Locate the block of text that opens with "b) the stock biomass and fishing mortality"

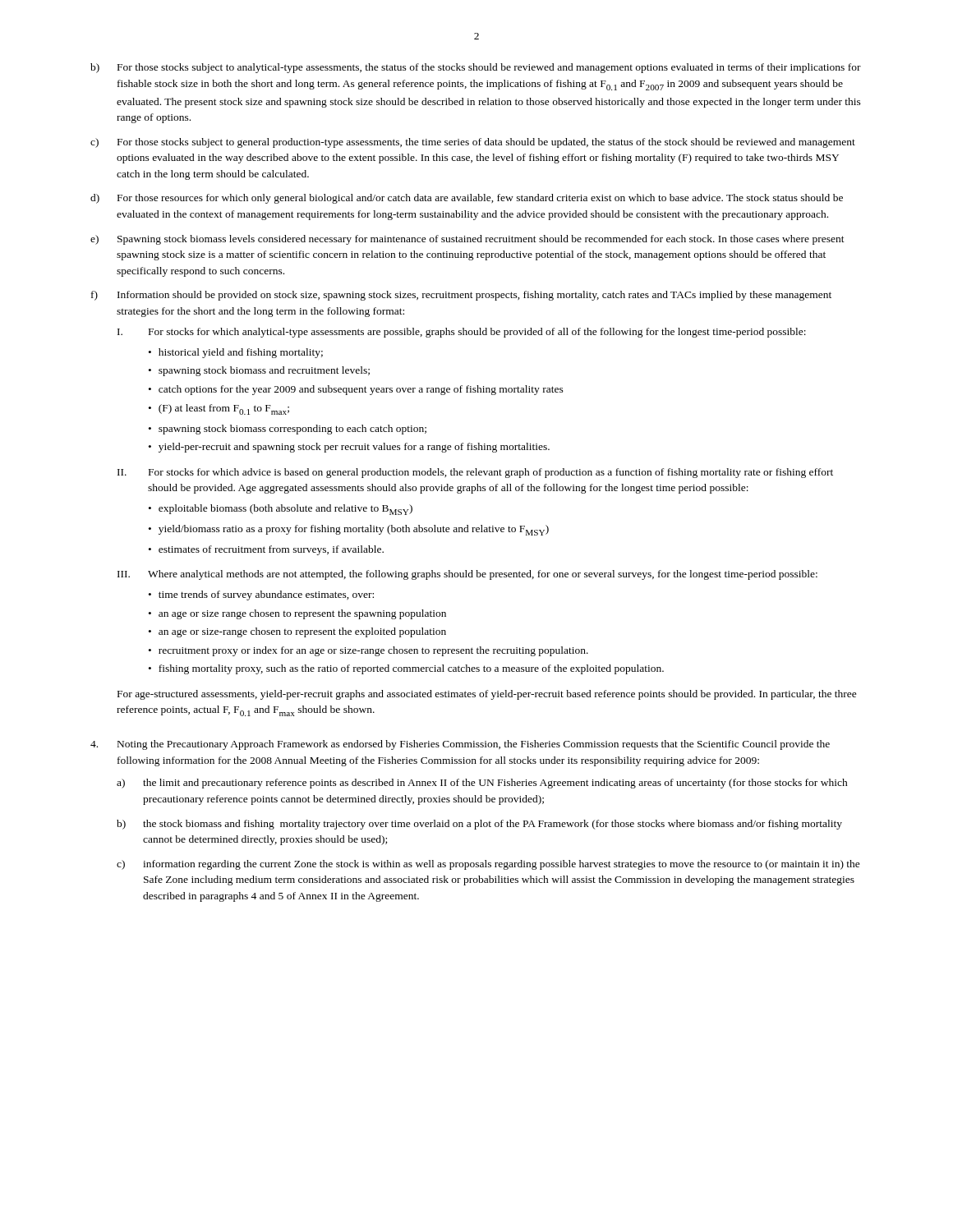pos(490,831)
